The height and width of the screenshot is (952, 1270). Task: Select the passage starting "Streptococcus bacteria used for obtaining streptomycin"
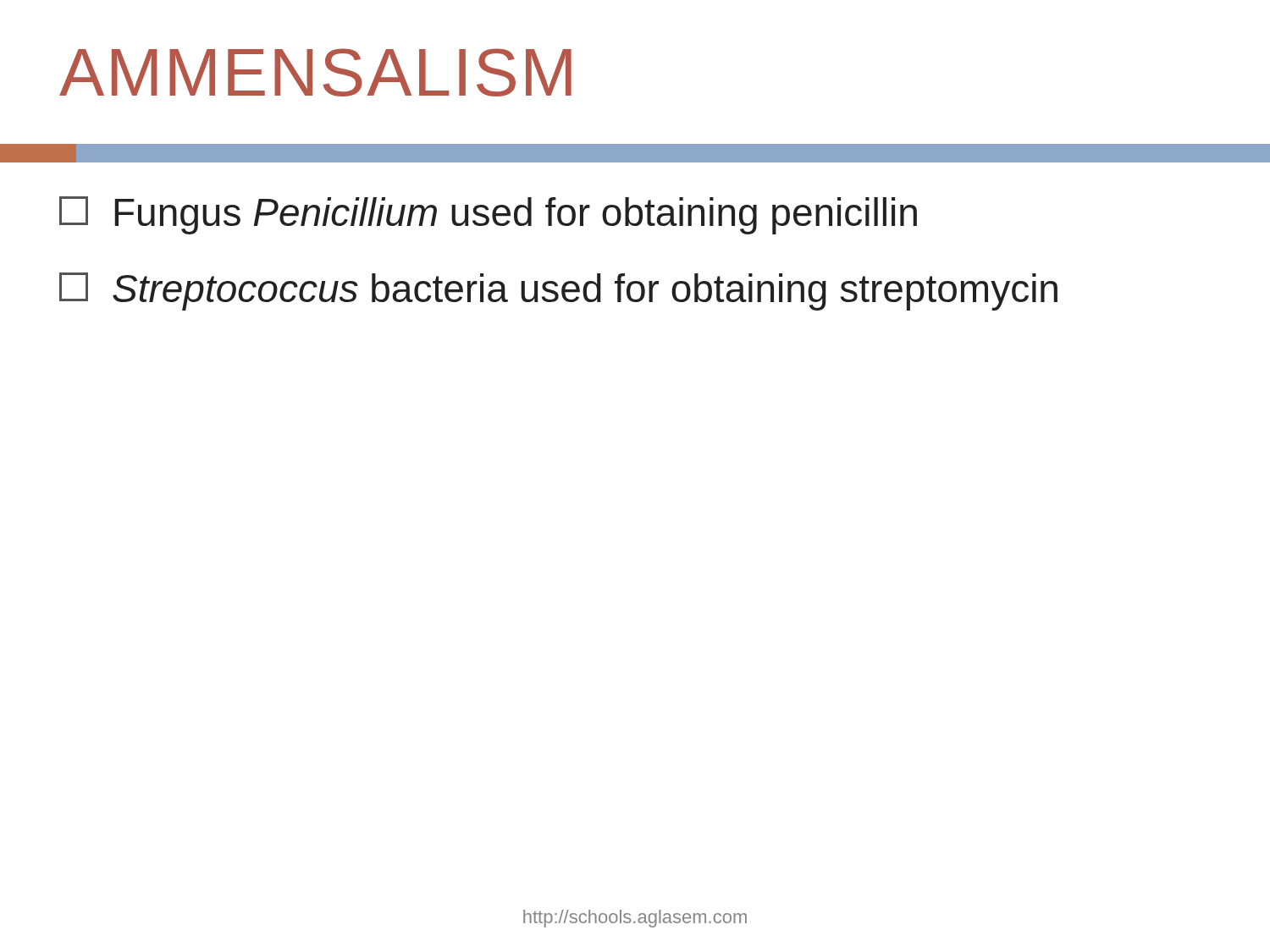click(x=635, y=289)
